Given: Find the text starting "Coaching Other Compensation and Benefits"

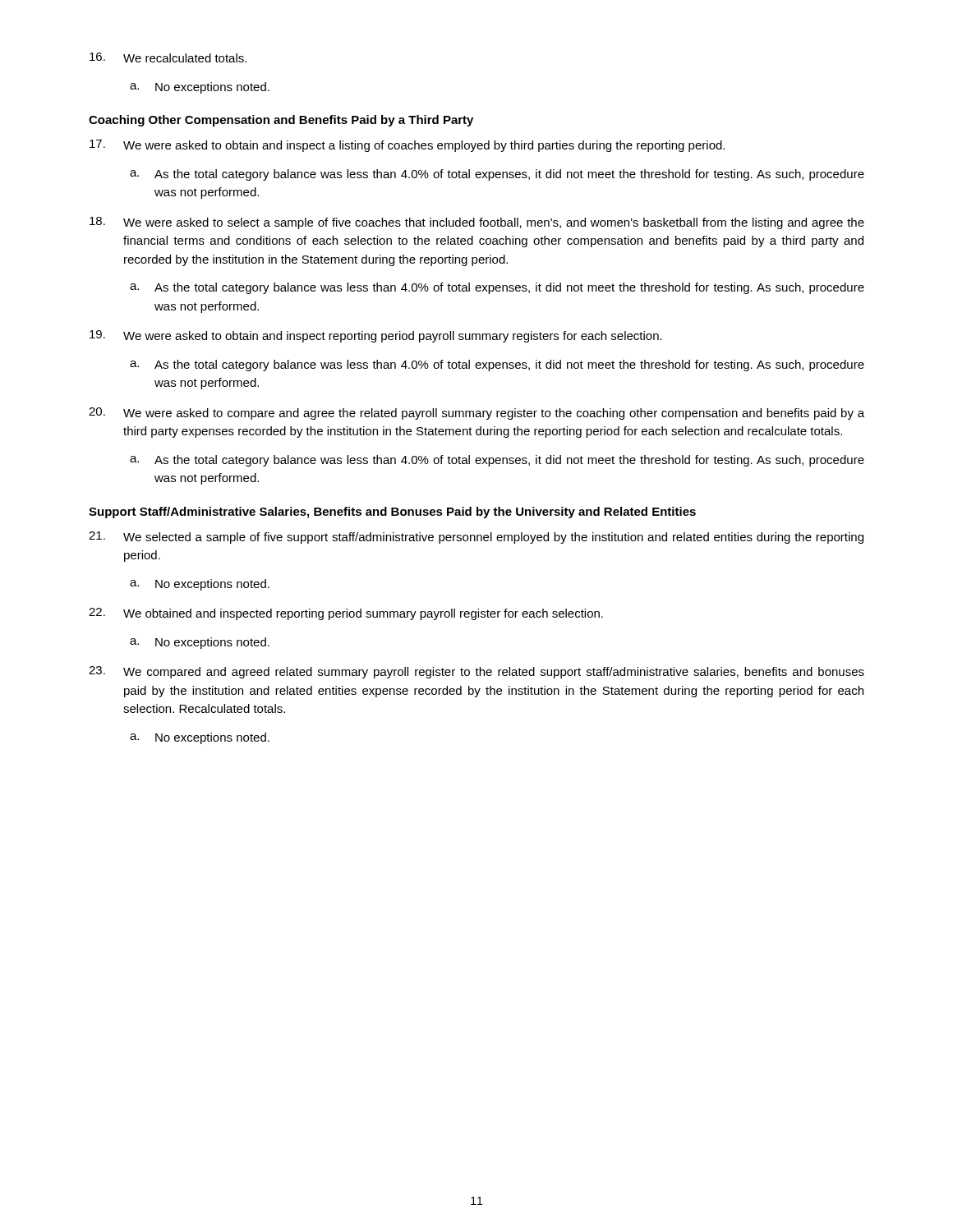Looking at the screenshot, I should point(281,120).
